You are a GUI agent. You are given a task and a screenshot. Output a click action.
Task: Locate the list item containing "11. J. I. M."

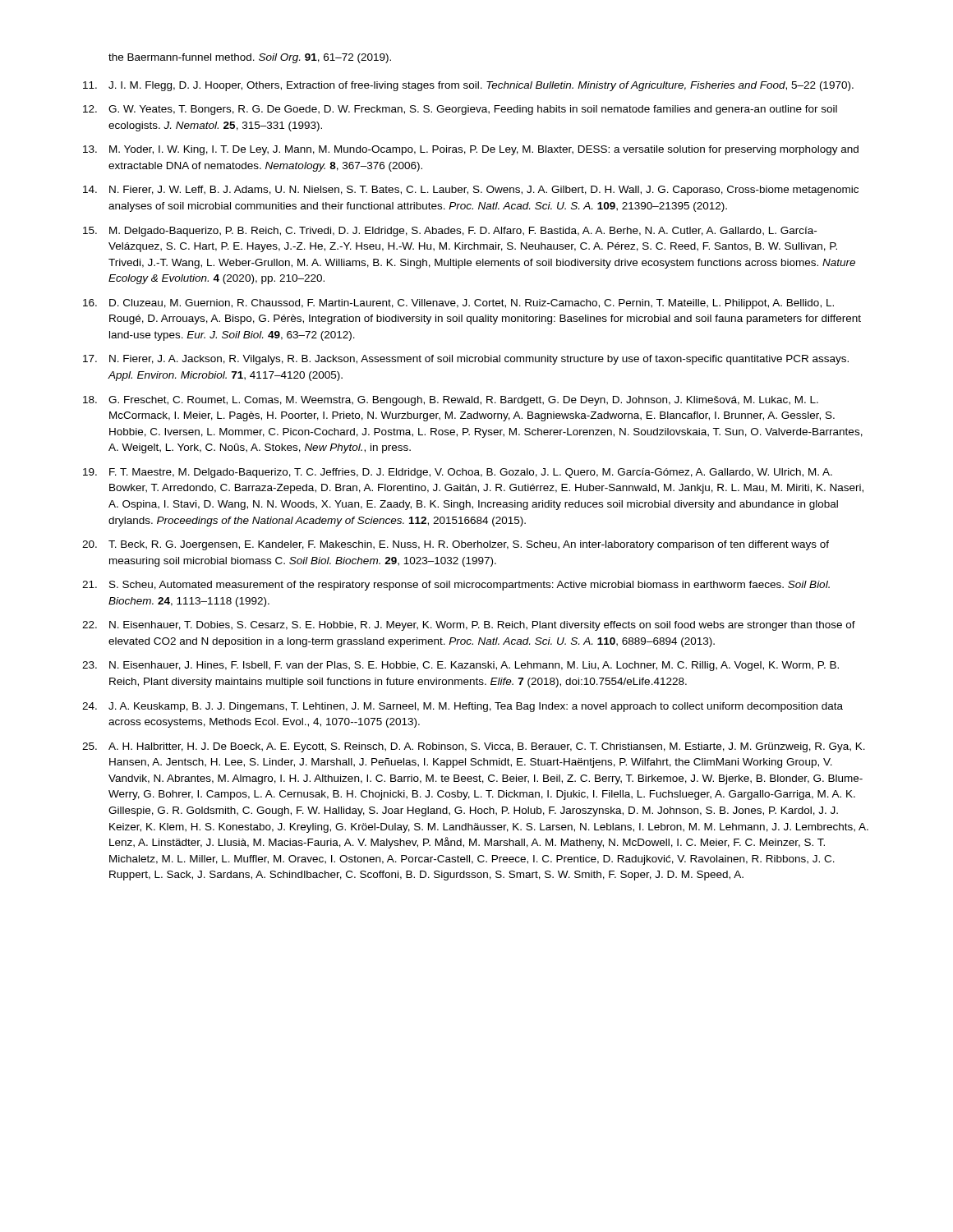tap(468, 85)
